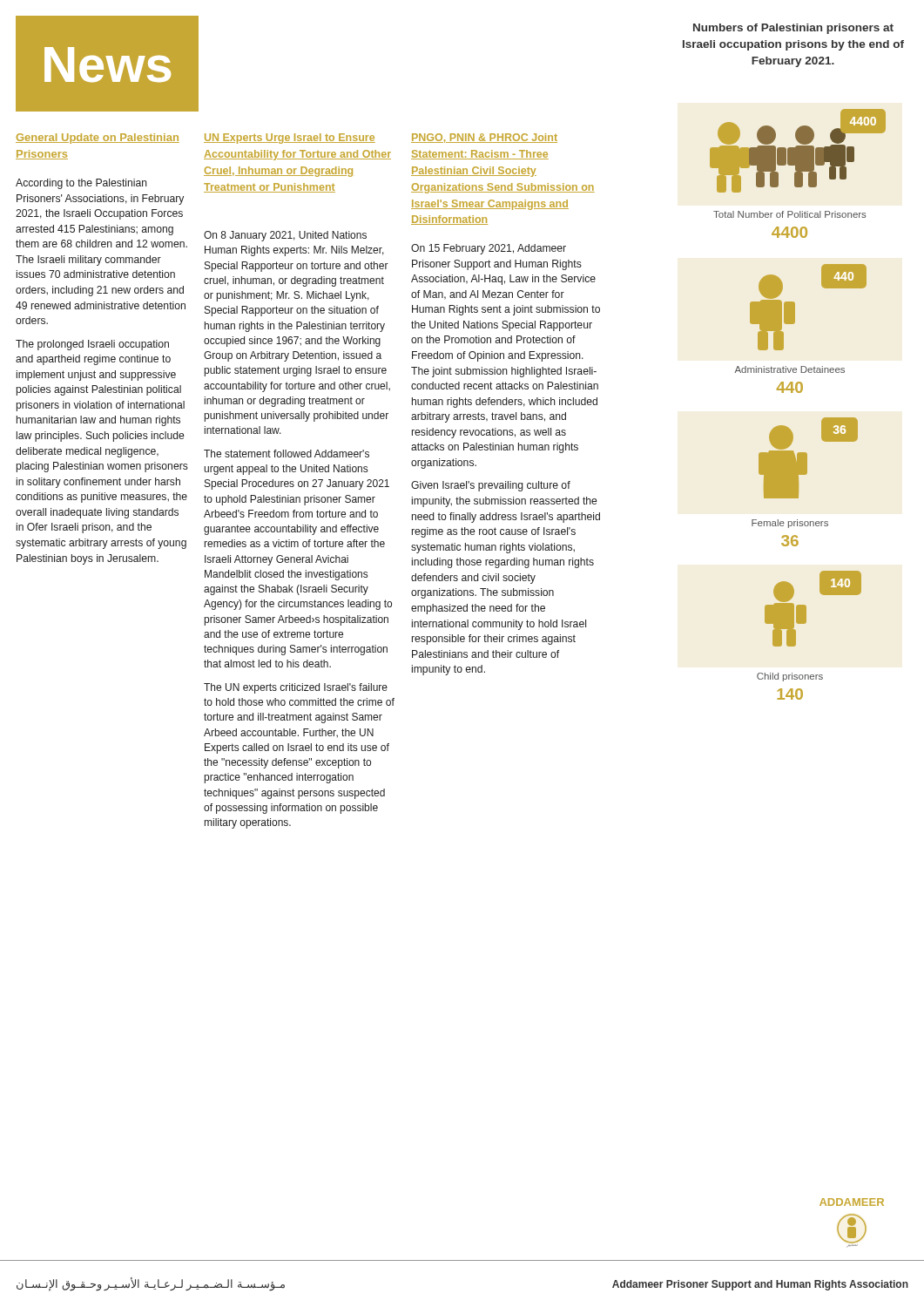The width and height of the screenshot is (924, 1307).
Task: Locate the text block starting "General Update on Palestinian"
Action: (97, 145)
